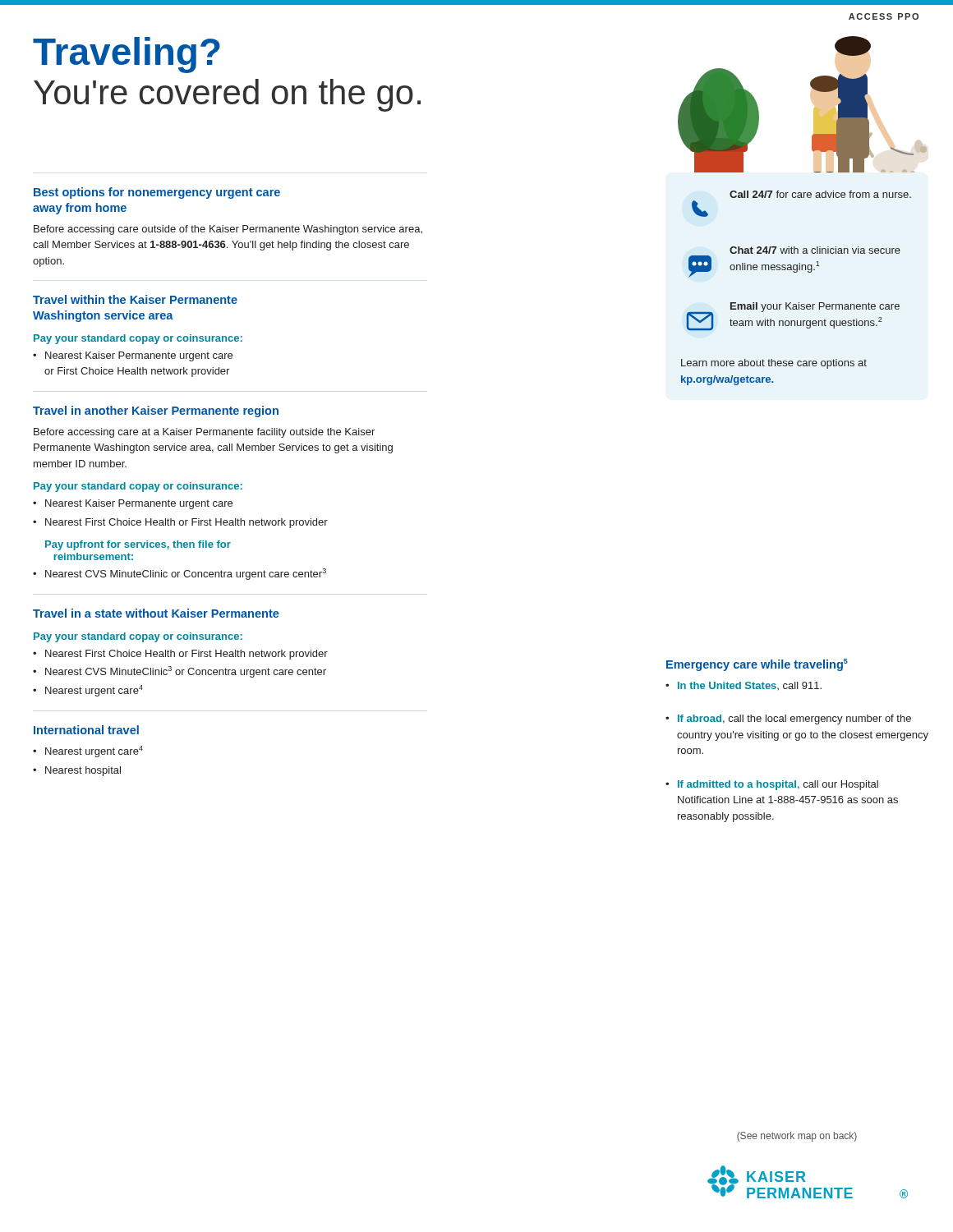Select the region starting "If abroad, call the"
Screen dimensions: 1232x953
pyautogui.click(x=803, y=735)
